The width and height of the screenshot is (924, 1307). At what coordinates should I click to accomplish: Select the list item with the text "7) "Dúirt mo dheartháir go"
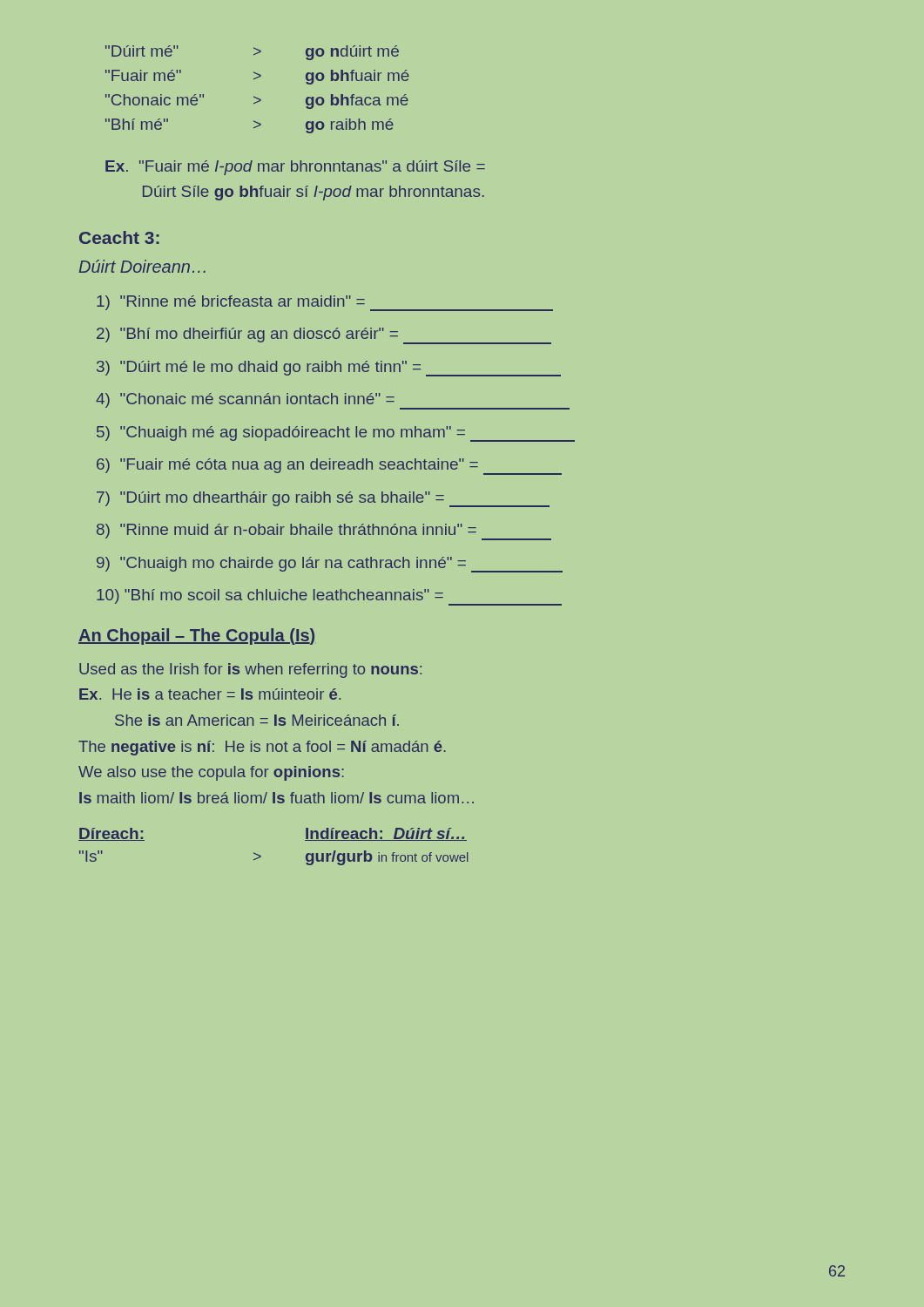323,498
